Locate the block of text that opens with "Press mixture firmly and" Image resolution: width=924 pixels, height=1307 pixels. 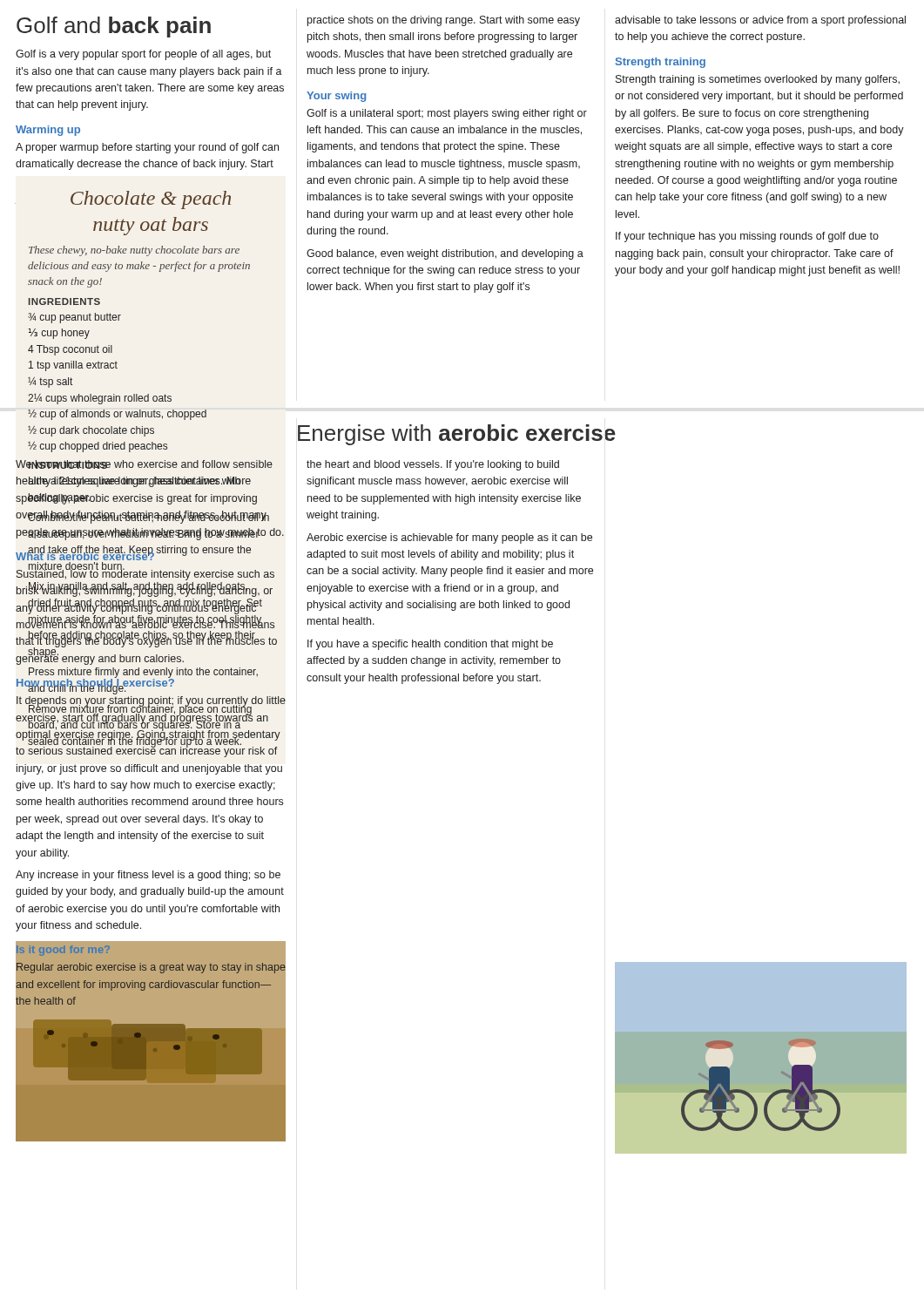[x=151, y=681]
